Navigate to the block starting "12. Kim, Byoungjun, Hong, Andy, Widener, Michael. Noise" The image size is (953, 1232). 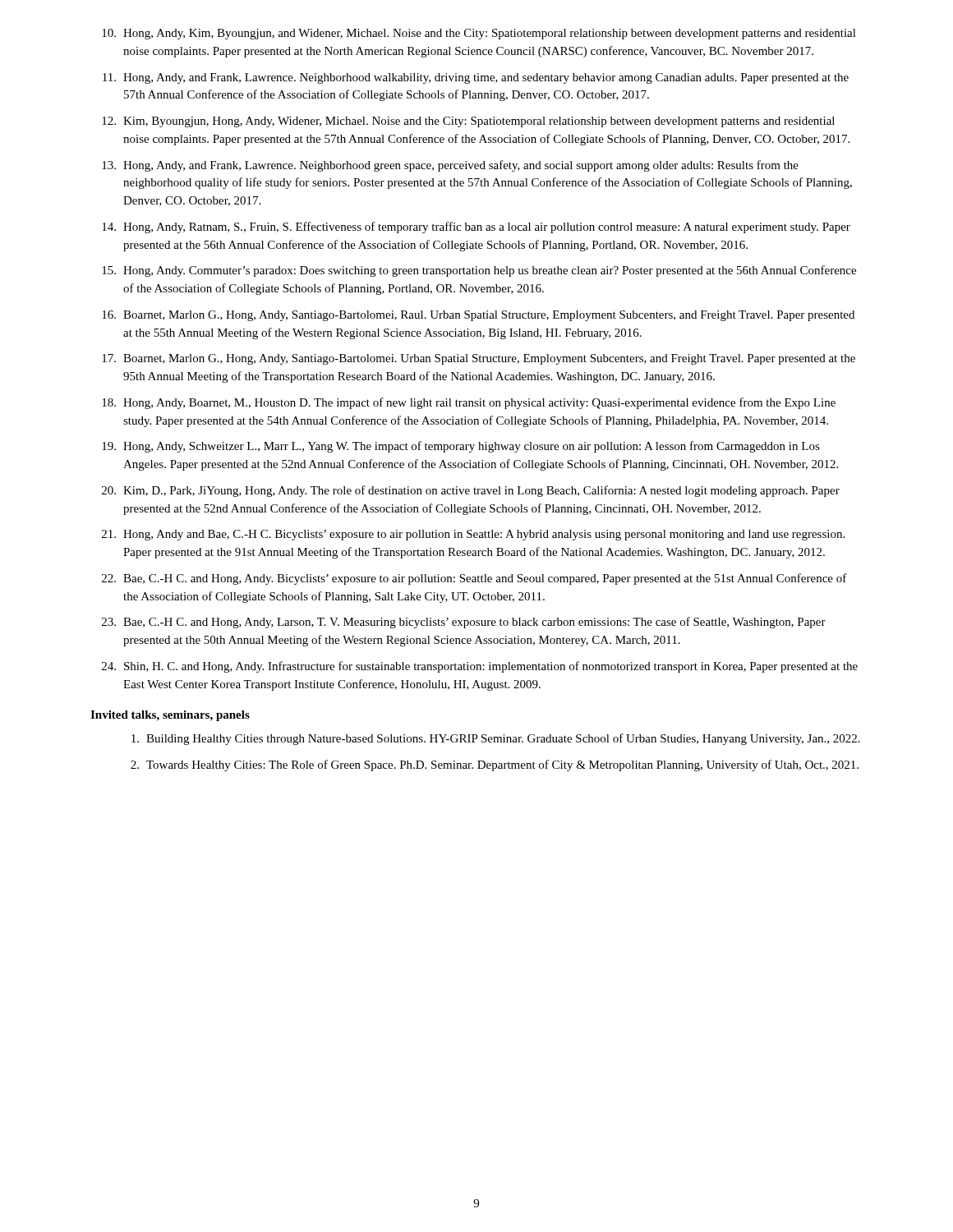pyautogui.click(x=476, y=130)
